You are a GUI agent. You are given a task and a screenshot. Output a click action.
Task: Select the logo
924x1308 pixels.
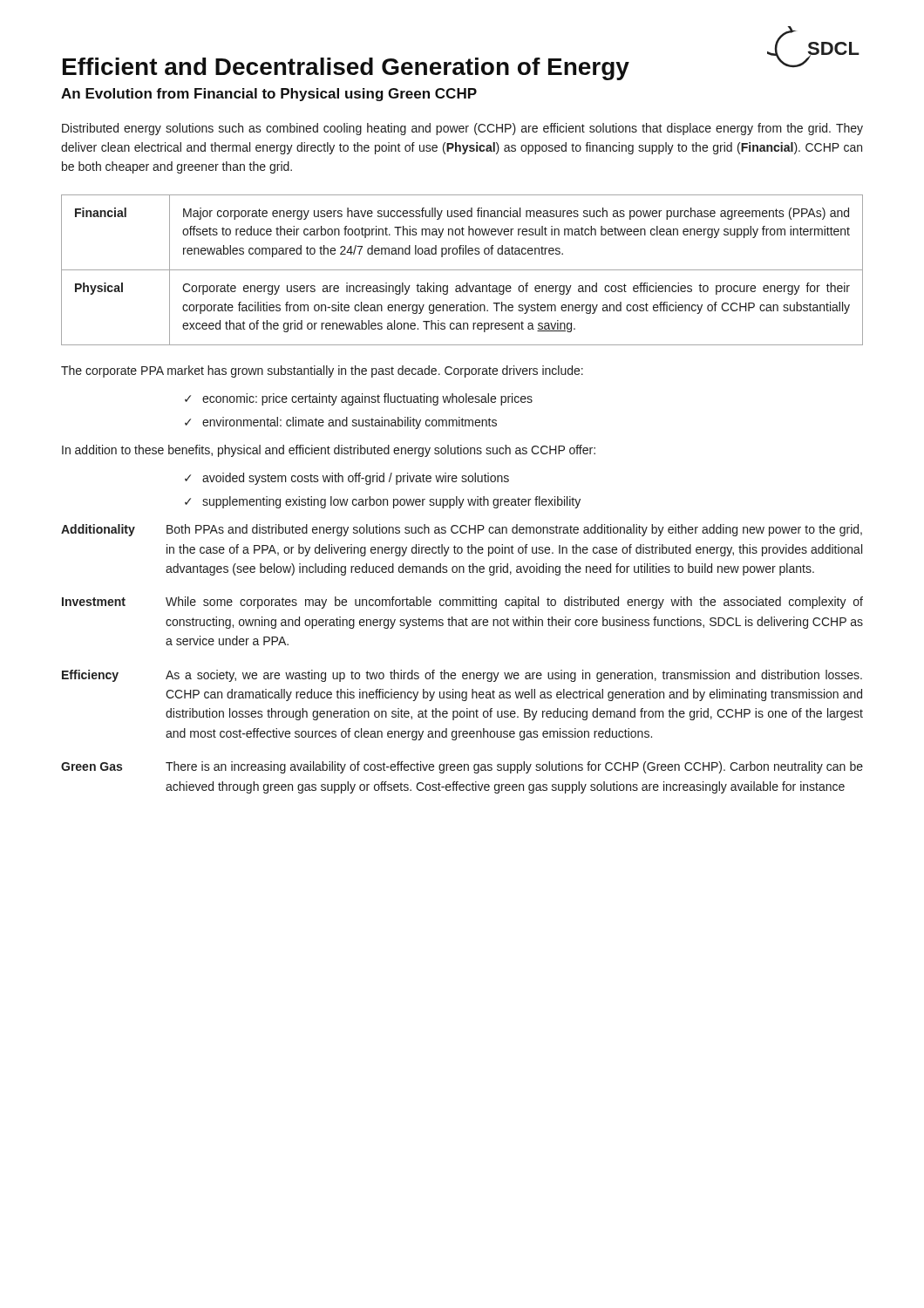[x=815, y=49]
